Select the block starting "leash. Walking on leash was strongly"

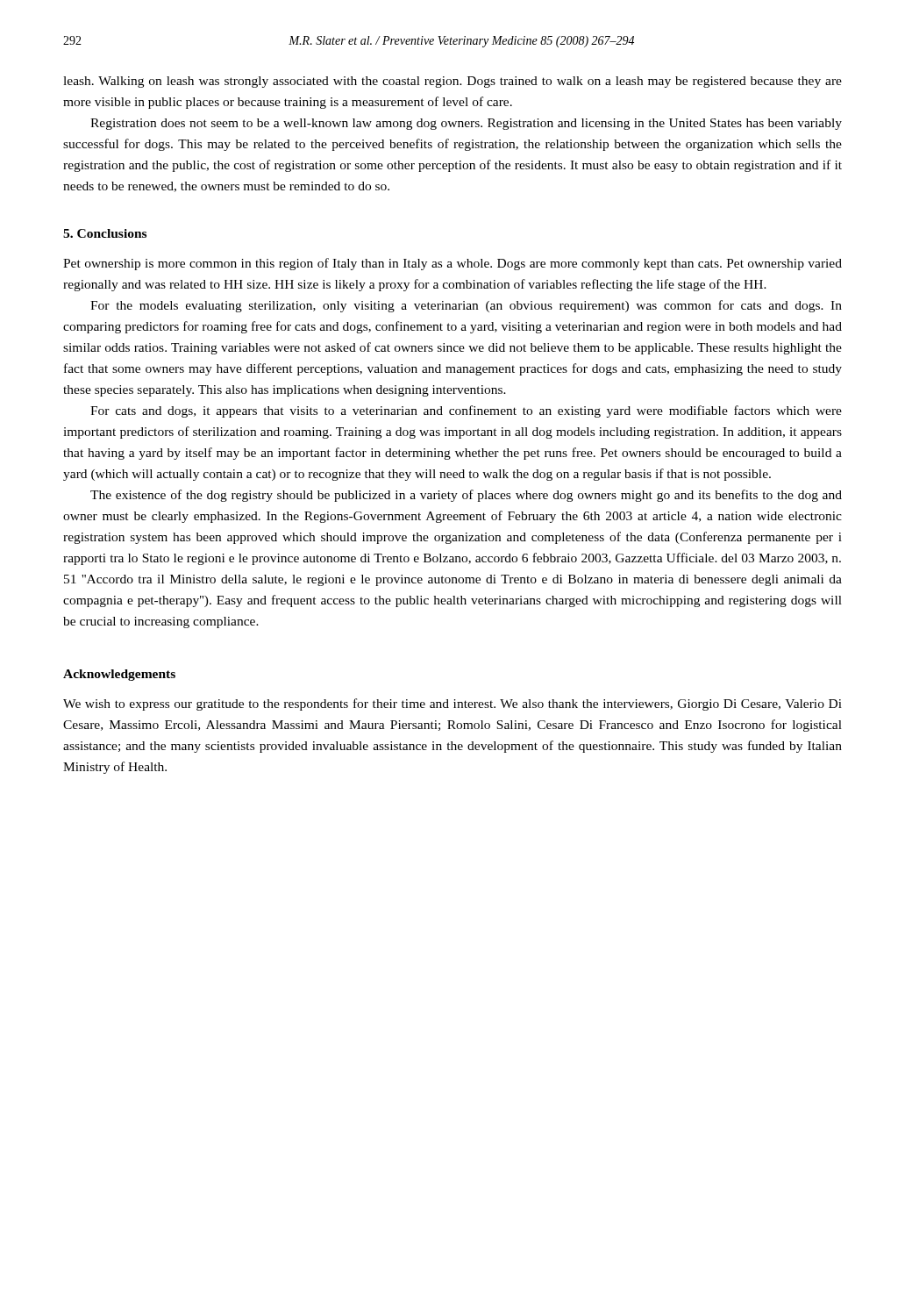point(452,91)
